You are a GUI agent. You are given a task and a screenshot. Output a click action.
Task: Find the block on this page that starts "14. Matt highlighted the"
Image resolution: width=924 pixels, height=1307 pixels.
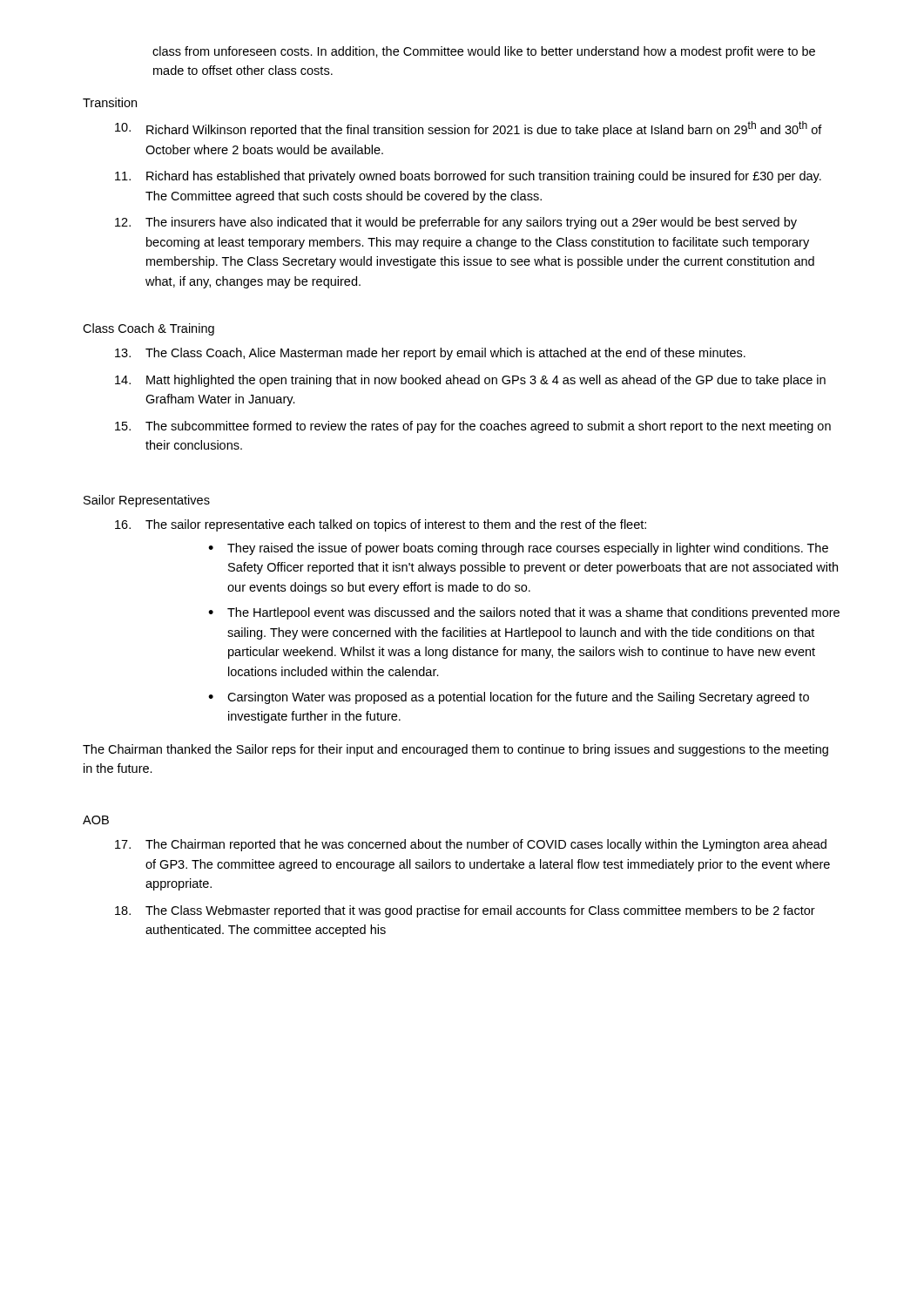(x=462, y=390)
